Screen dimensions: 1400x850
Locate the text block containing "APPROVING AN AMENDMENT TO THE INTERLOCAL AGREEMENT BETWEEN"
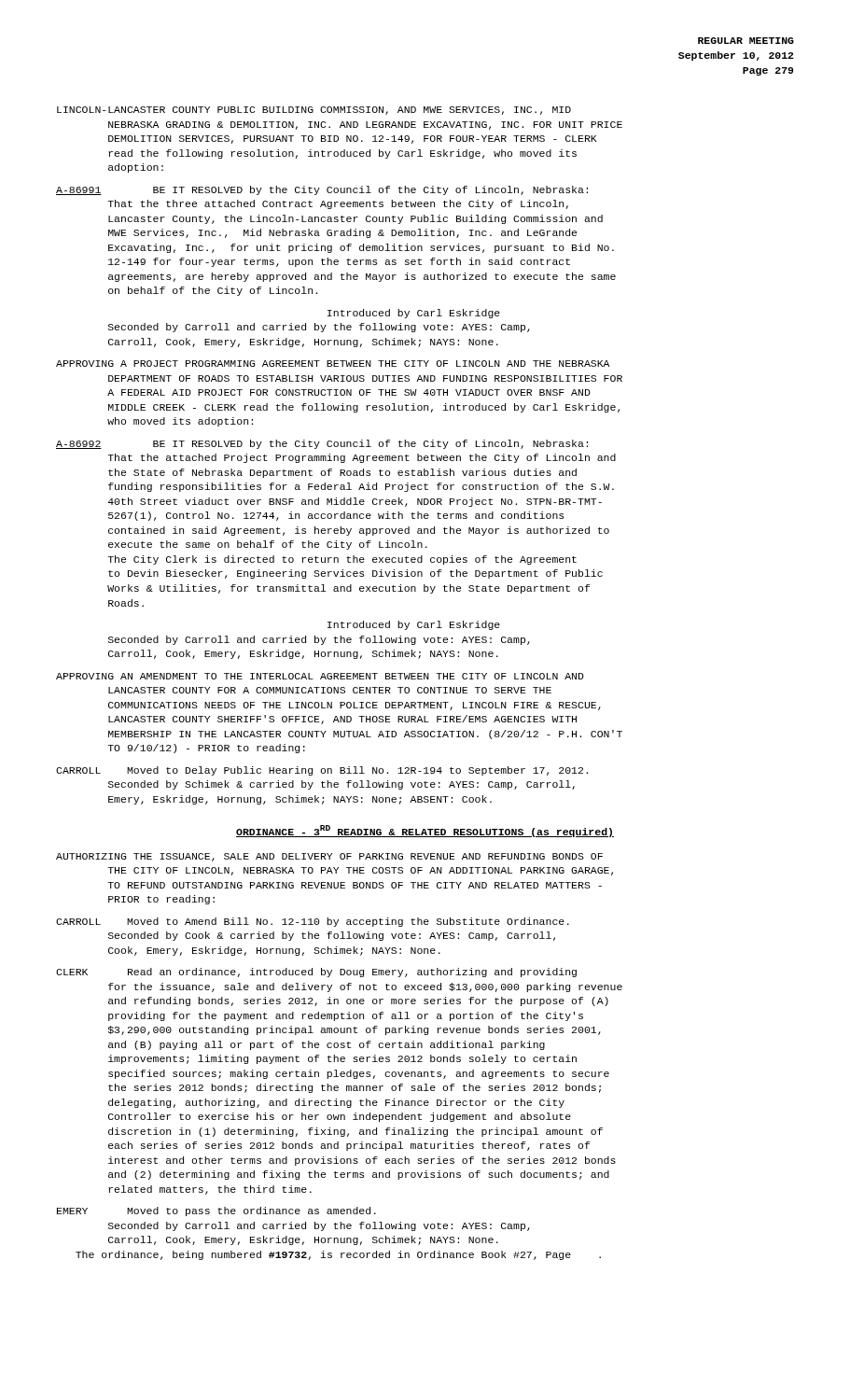point(425,712)
